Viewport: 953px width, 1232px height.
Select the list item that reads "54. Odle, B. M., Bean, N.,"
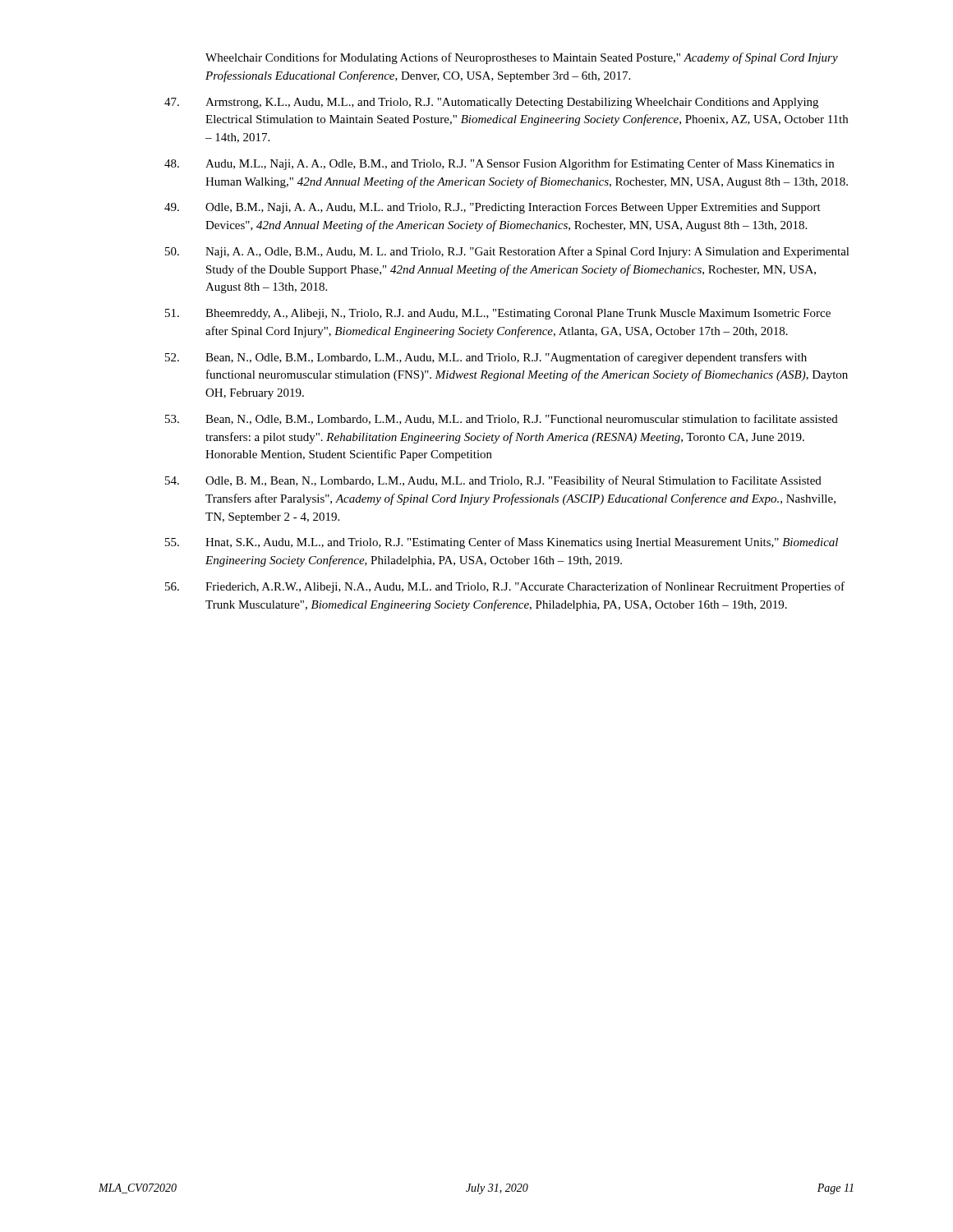pyautogui.click(x=509, y=499)
